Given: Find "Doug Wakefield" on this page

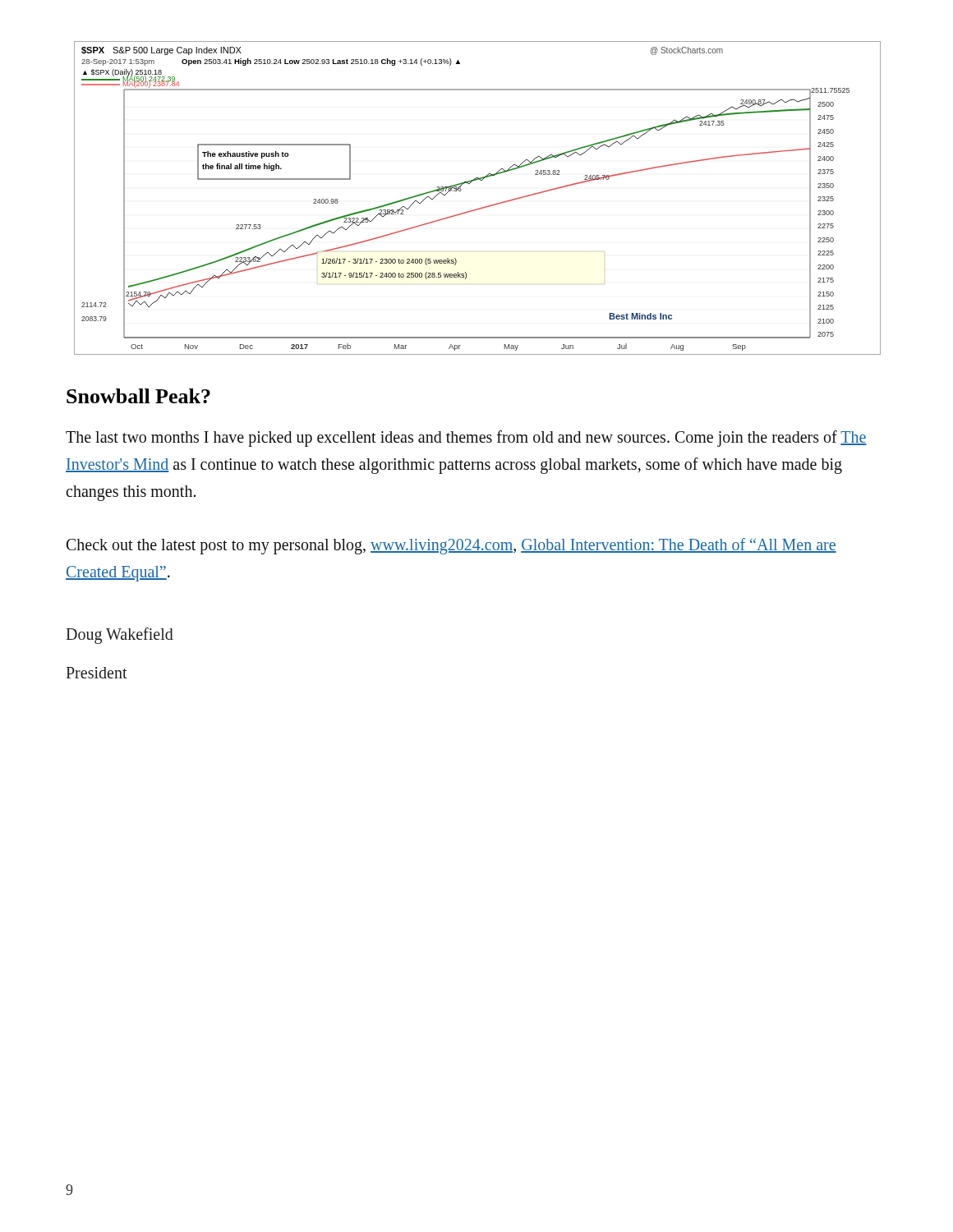Looking at the screenshot, I should tap(119, 634).
